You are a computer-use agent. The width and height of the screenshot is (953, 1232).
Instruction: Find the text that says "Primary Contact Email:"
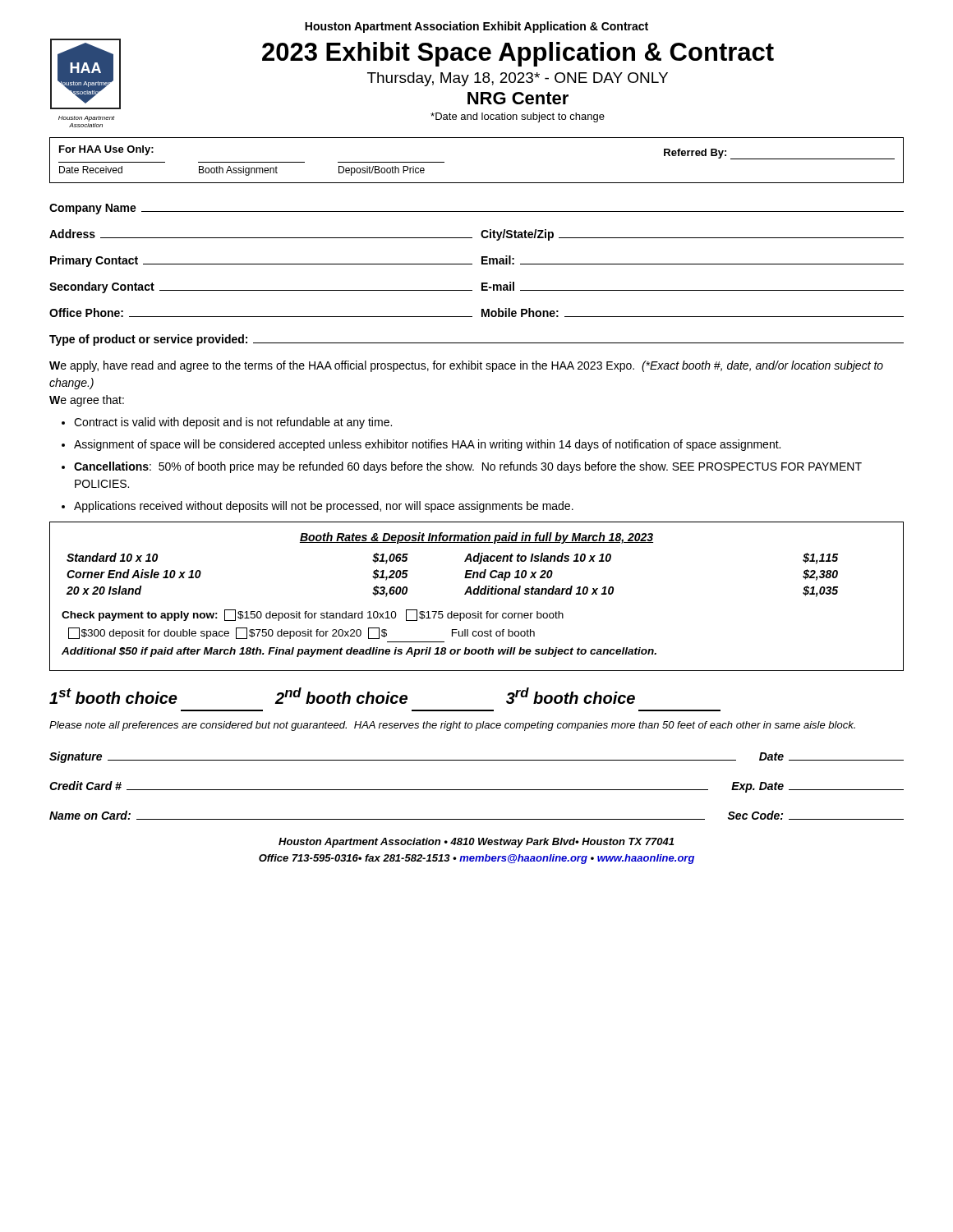[x=476, y=258]
